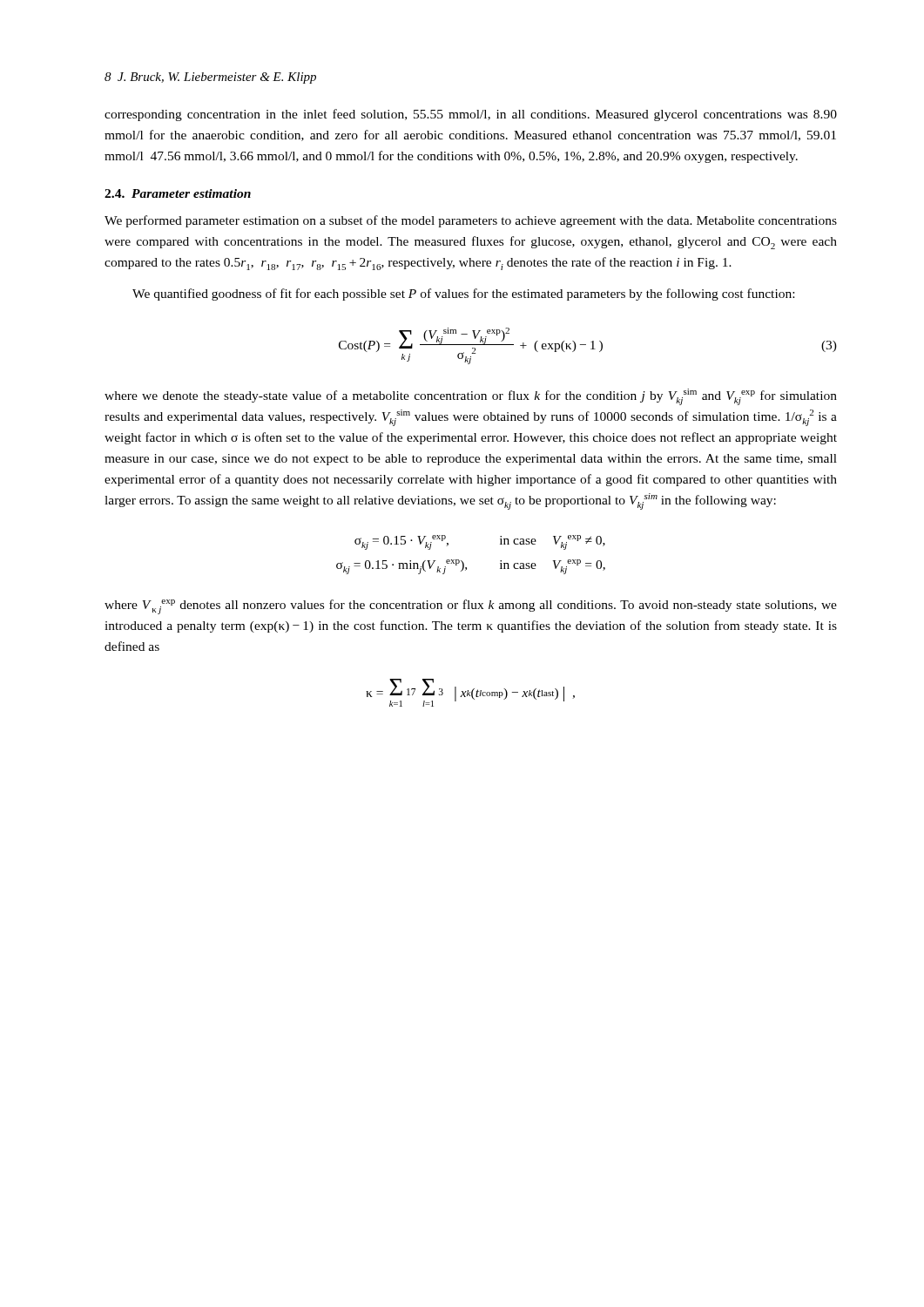The image size is (924, 1307).
Task: Find the text starting "where we denote"
Action: tap(471, 448)
